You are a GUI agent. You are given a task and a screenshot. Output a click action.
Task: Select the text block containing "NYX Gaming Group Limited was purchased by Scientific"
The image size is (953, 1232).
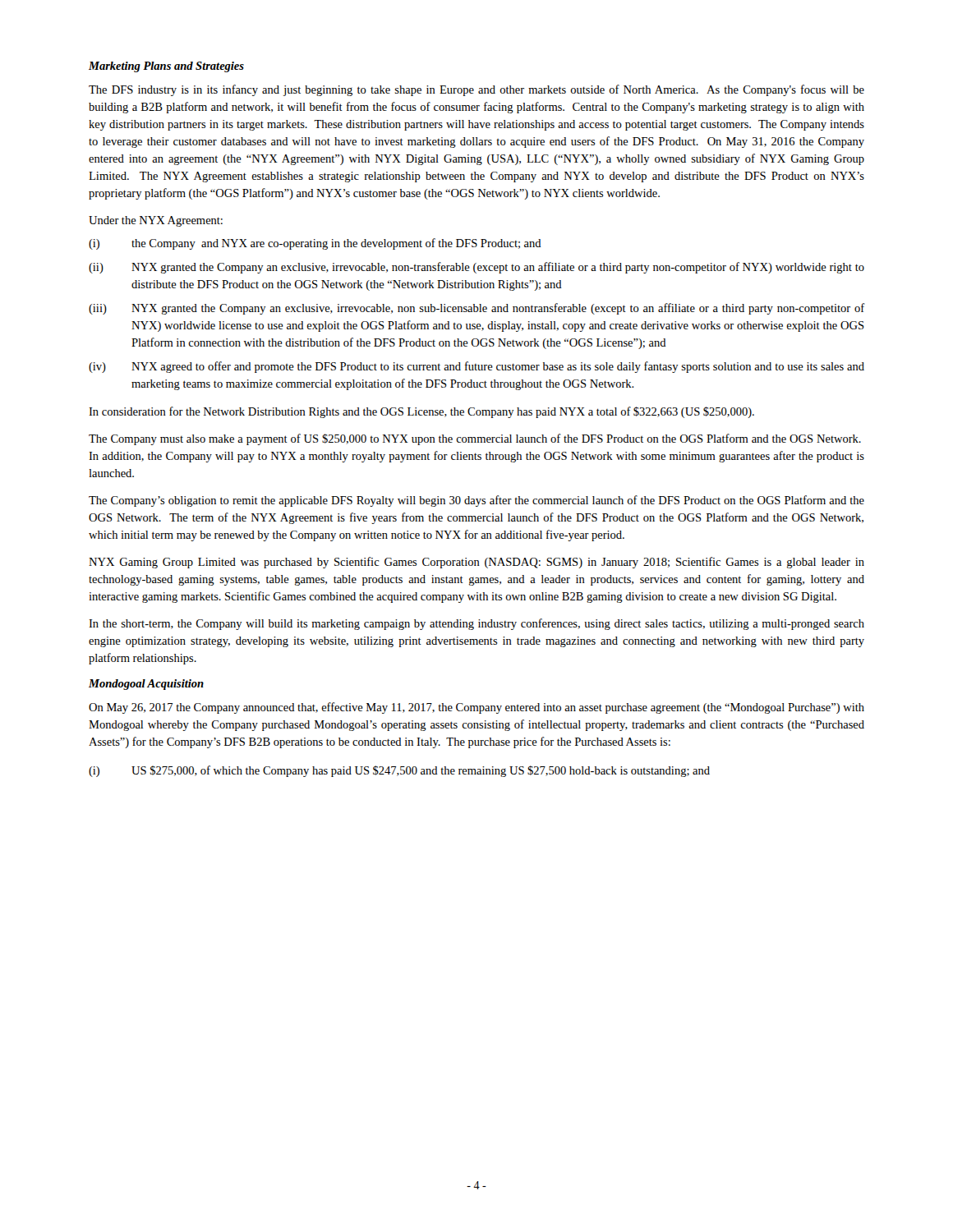point(476,579)
